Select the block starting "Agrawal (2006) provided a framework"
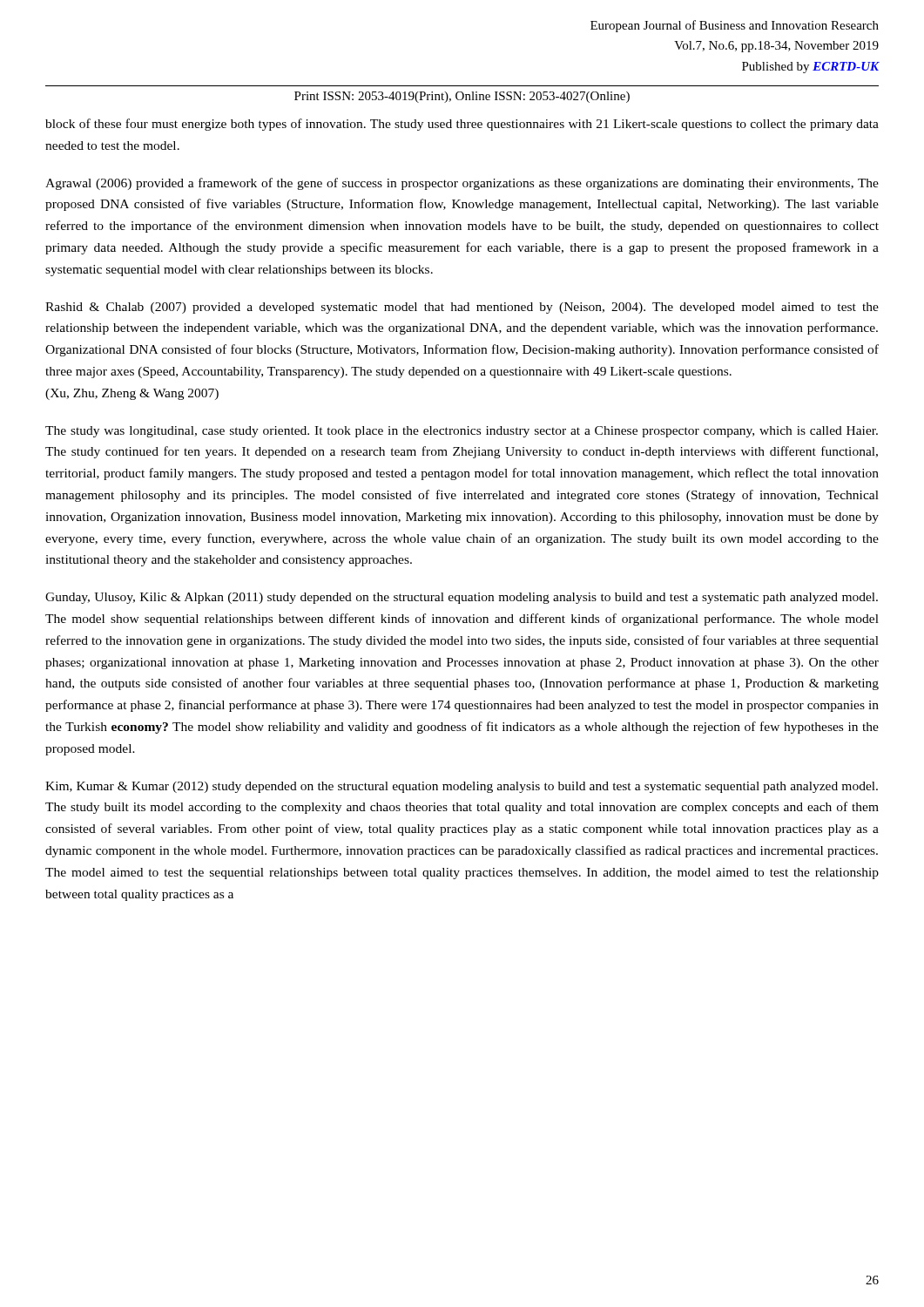Screen dimensions: 1307x924 click(x=462, y=225)
